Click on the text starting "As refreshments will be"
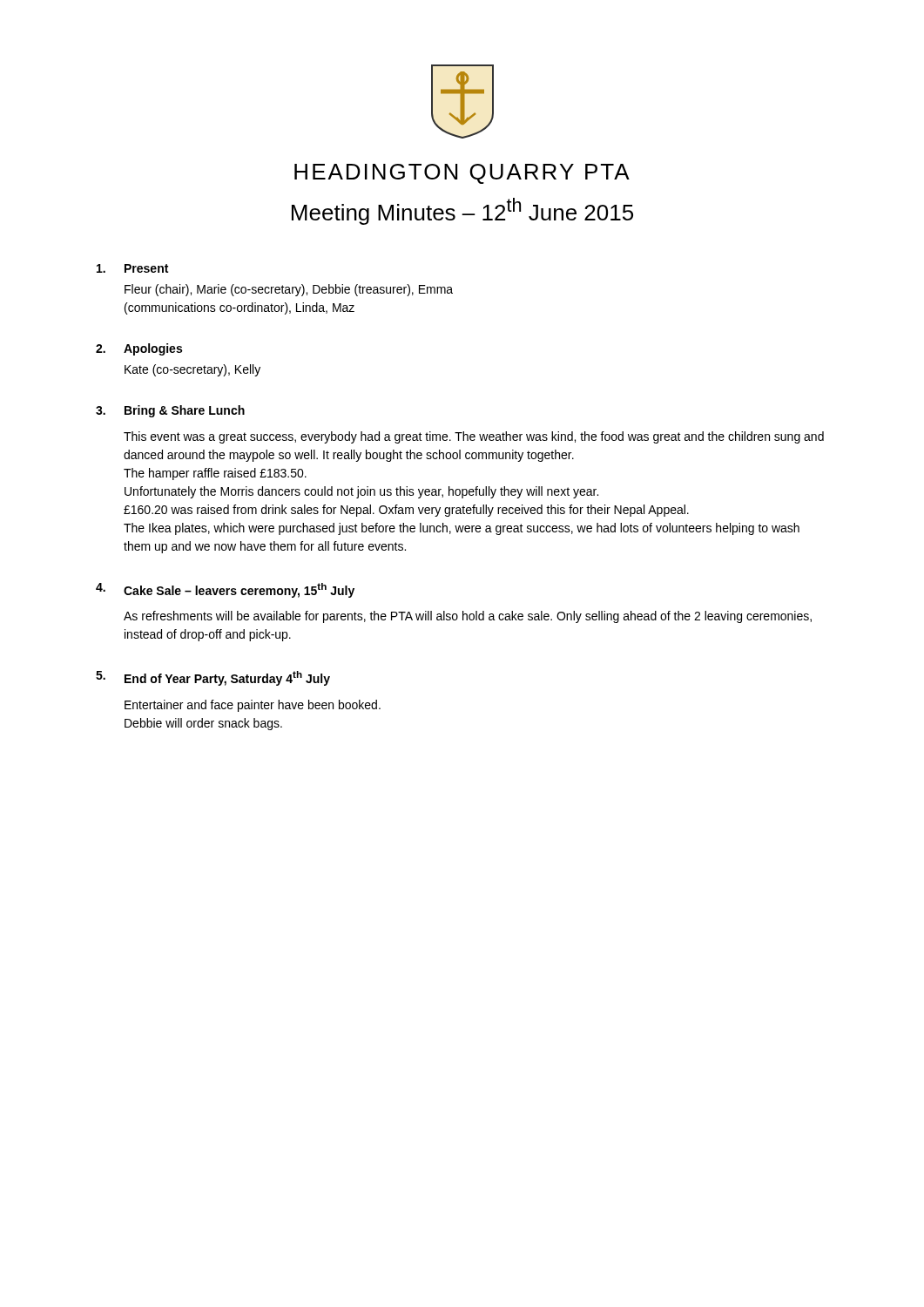Viewport: 924px width, 1307px height. tap(476, 626)
